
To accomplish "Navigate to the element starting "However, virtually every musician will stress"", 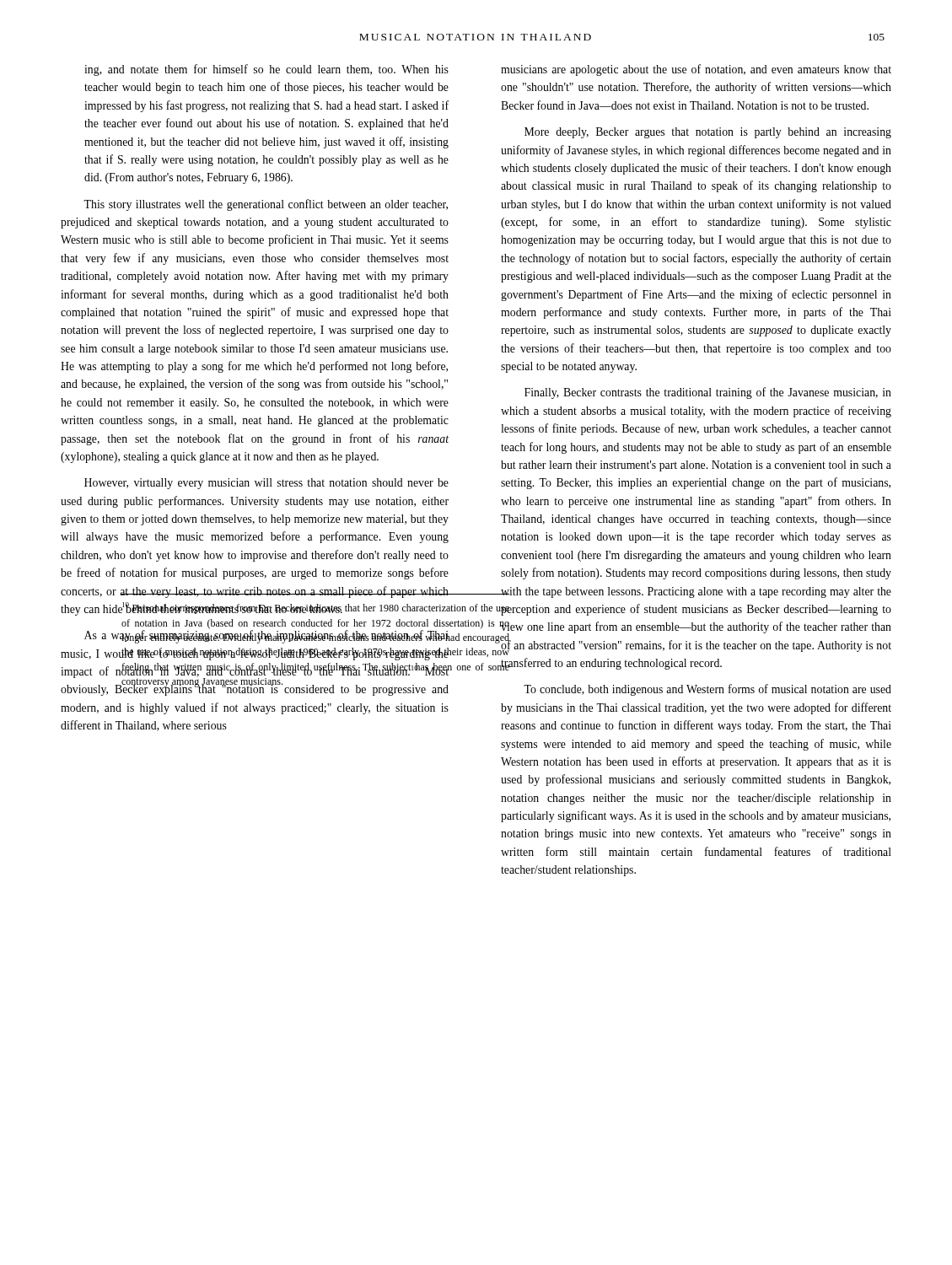I will click(255, 546).
